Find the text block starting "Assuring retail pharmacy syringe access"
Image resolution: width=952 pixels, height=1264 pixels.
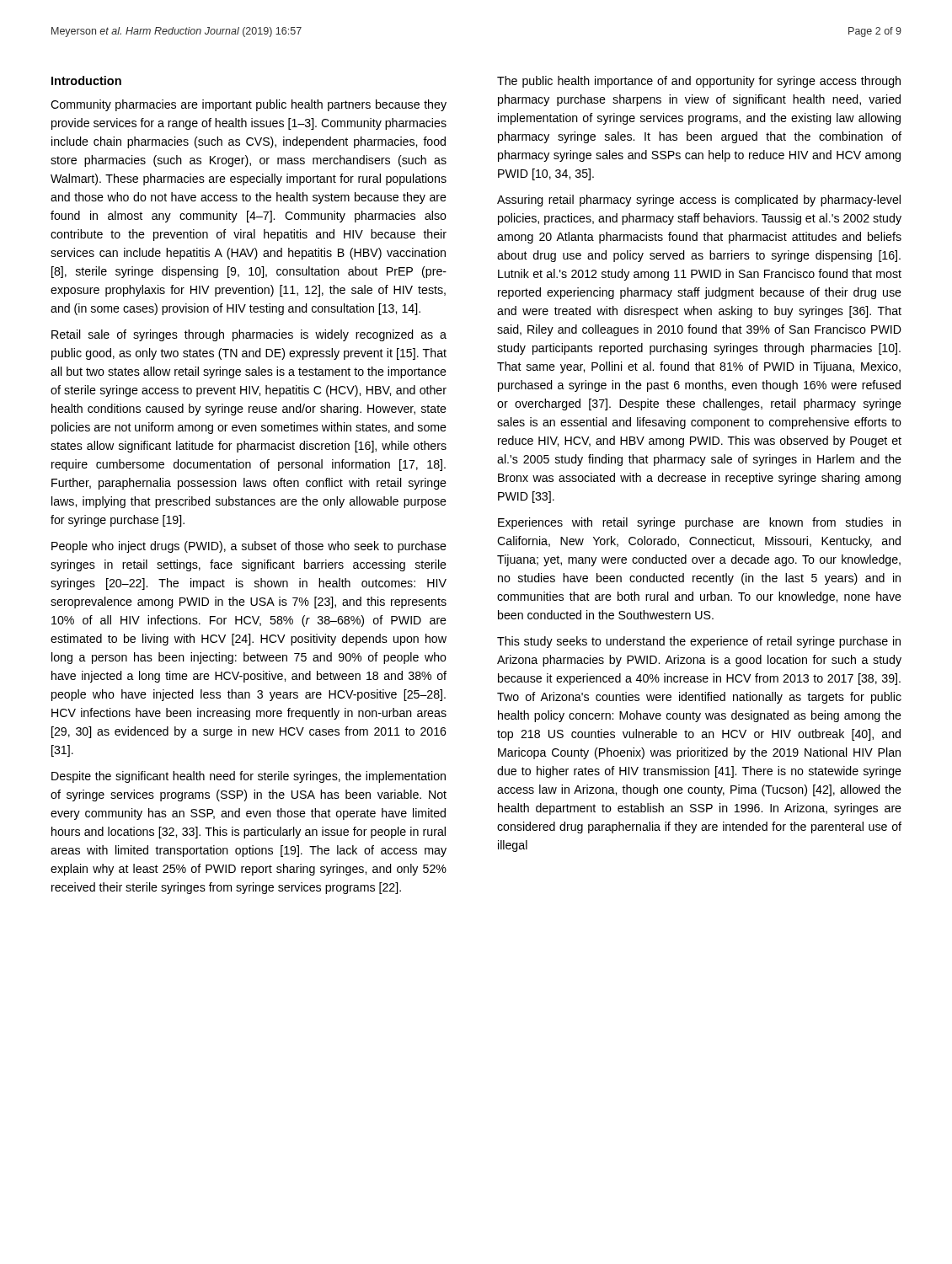[x=699, y=348]
